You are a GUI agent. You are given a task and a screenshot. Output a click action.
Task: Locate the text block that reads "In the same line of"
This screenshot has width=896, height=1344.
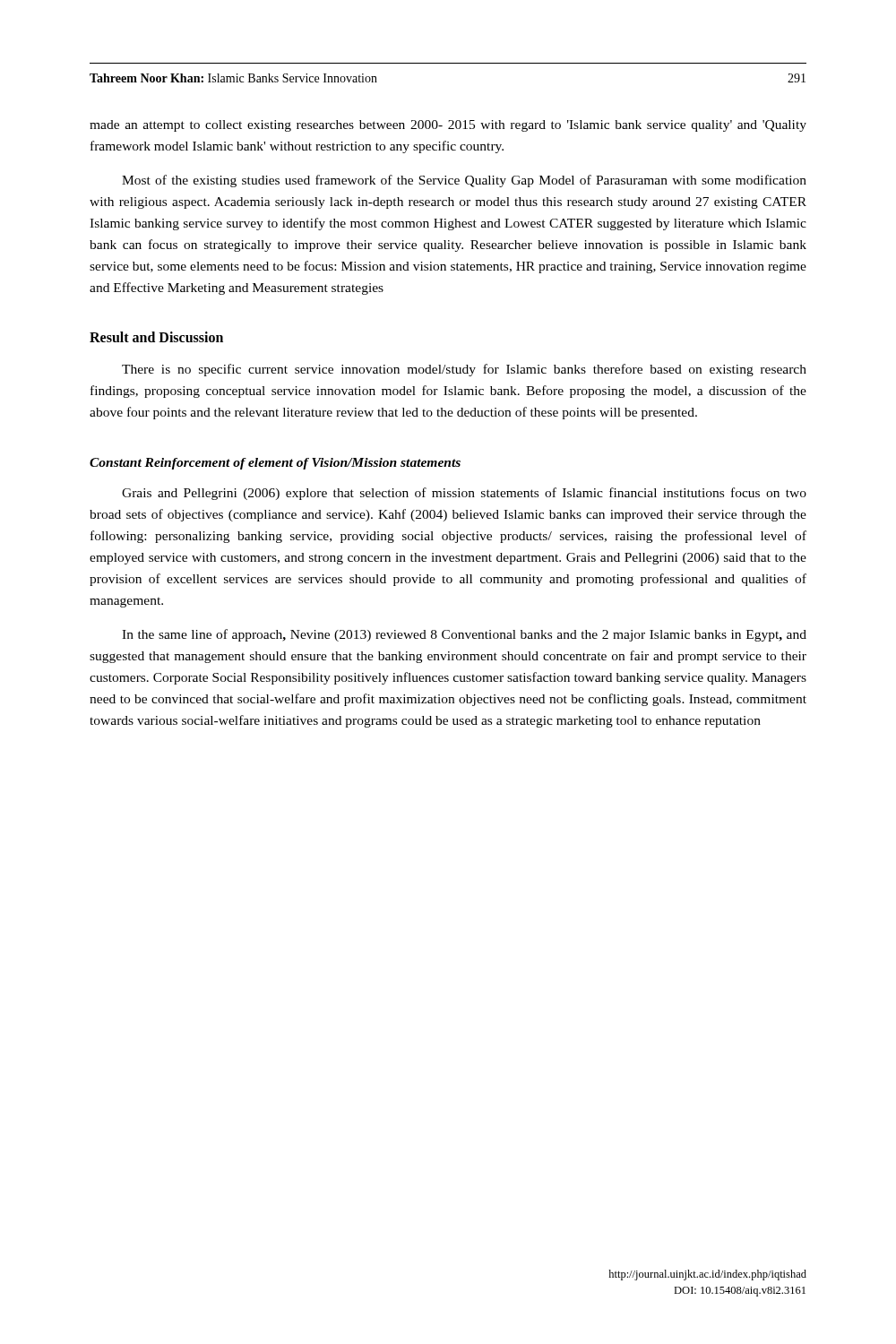pos(448,677)
